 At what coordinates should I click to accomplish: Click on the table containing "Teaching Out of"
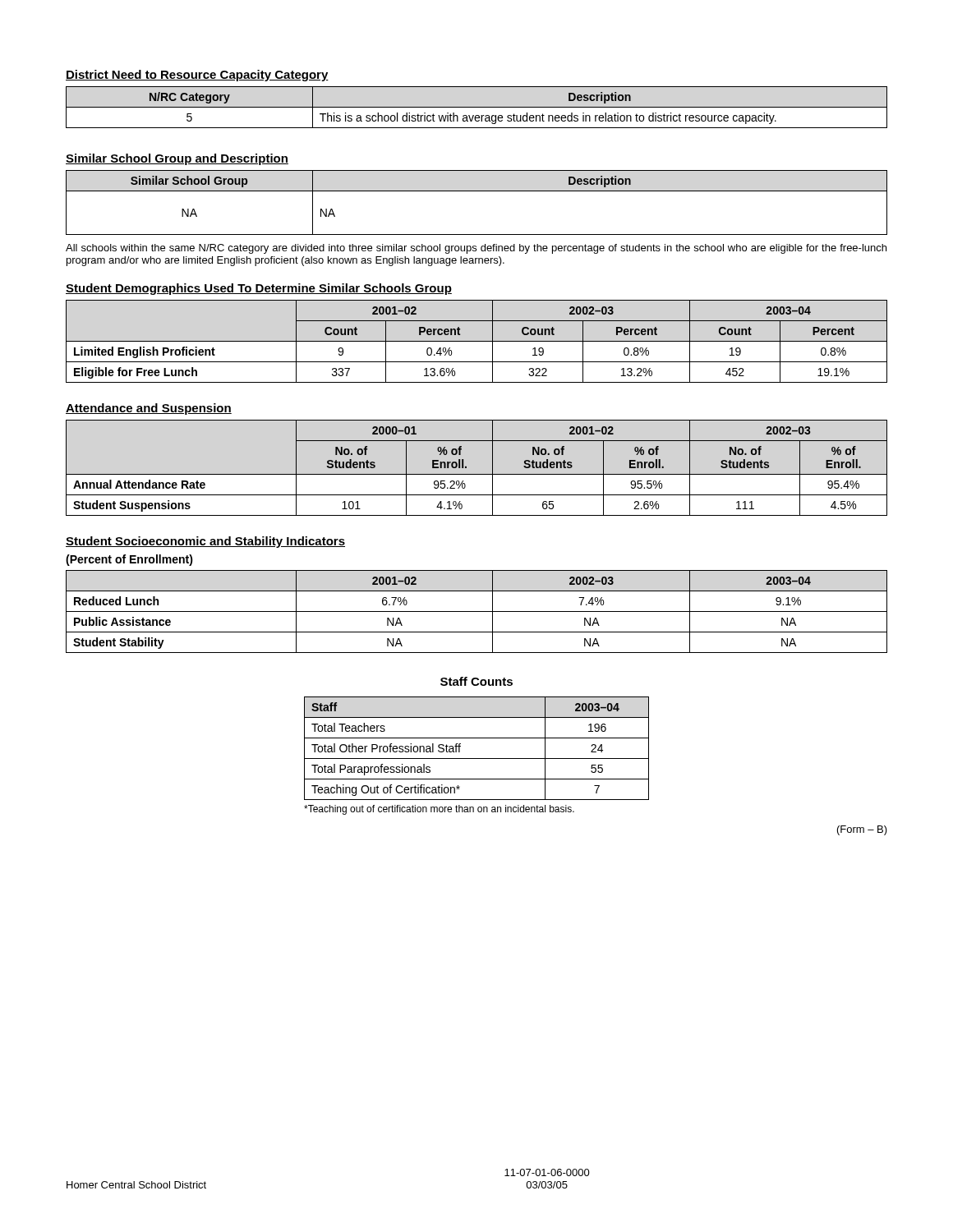476,756
